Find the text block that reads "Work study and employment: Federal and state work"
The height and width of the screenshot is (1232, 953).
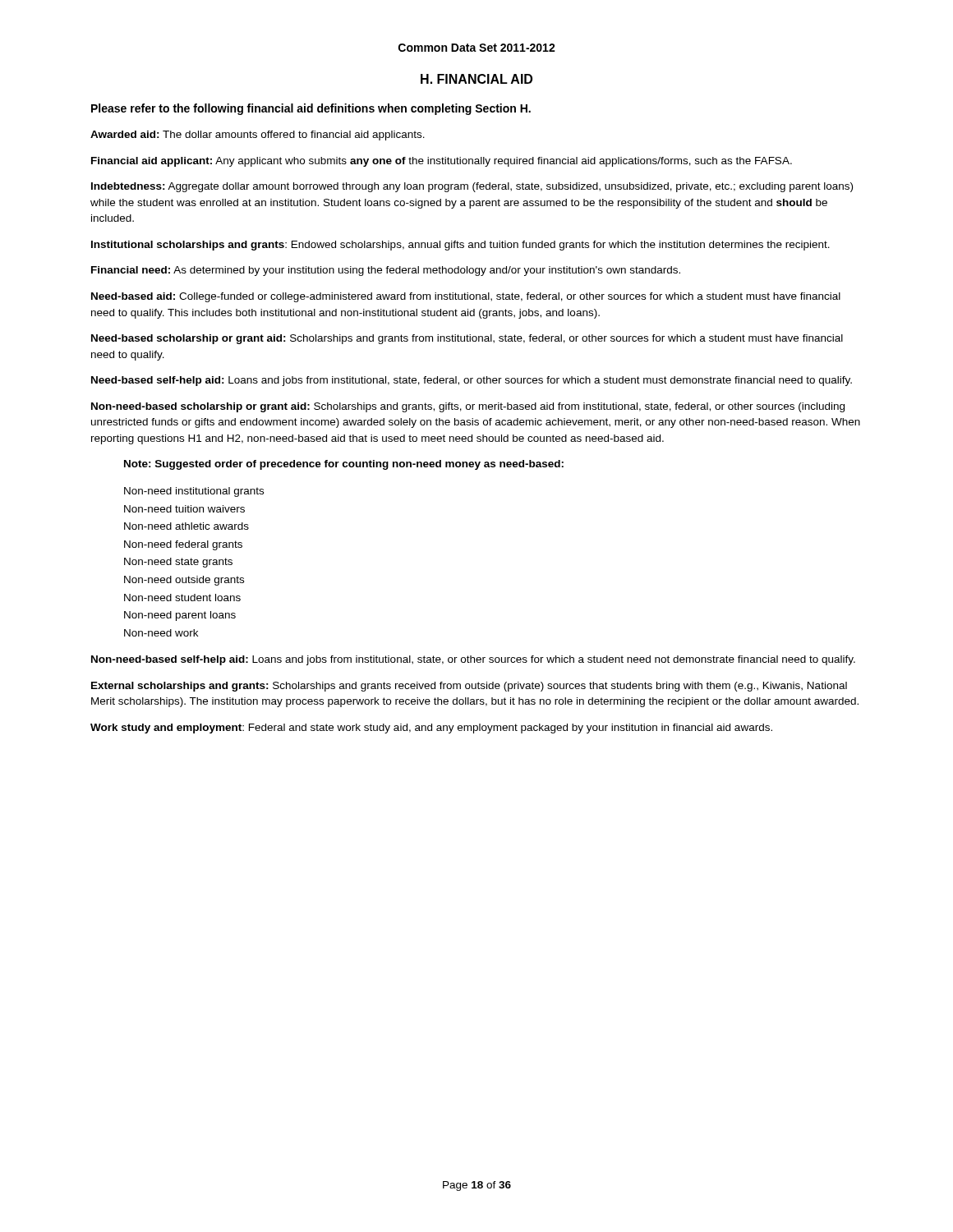[x=432, y=727]
